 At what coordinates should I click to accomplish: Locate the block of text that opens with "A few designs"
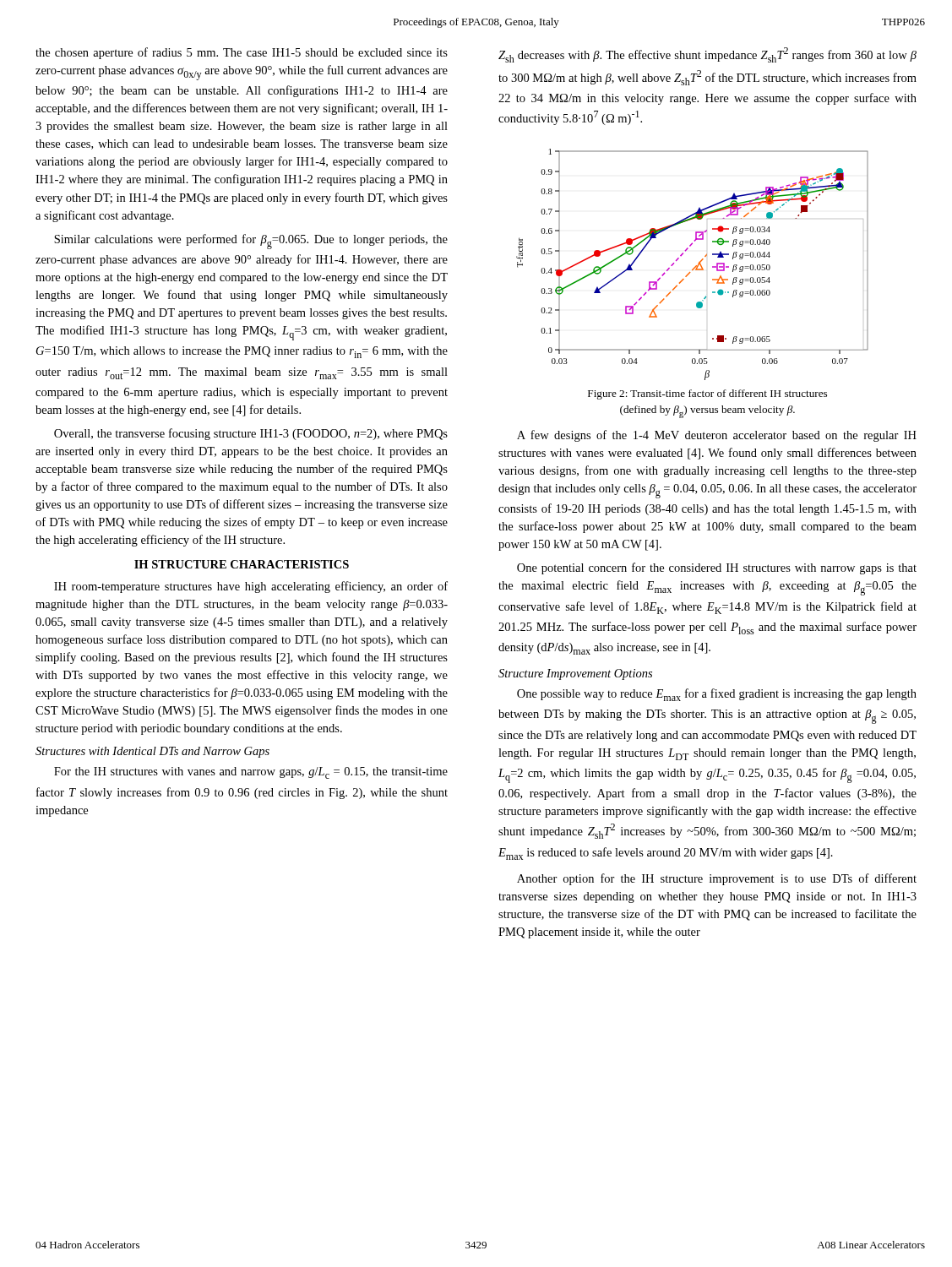point(707,490)
